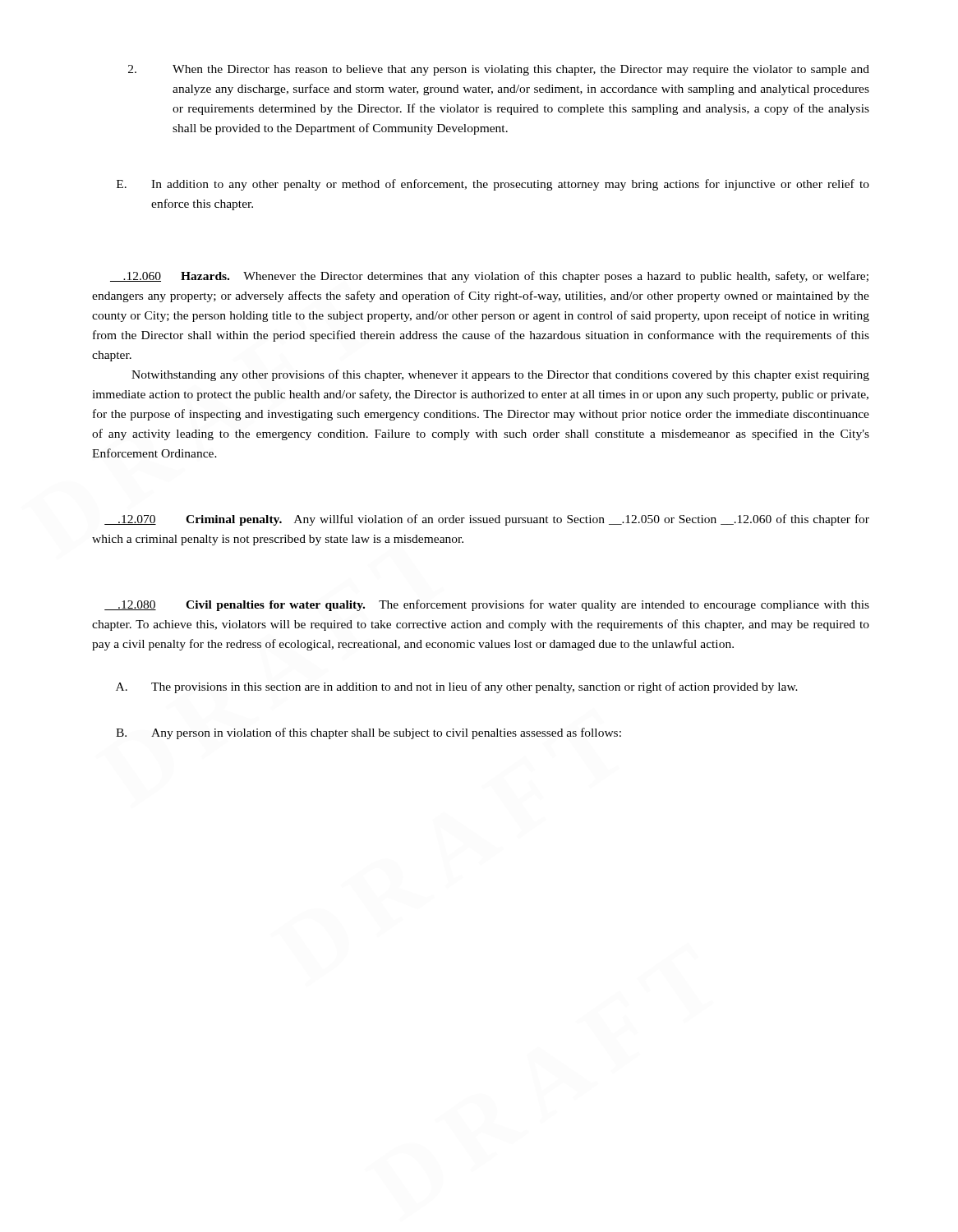Point to the block beginning "__.12.070Criminal penalty. Any"

(x=481, y=527)
